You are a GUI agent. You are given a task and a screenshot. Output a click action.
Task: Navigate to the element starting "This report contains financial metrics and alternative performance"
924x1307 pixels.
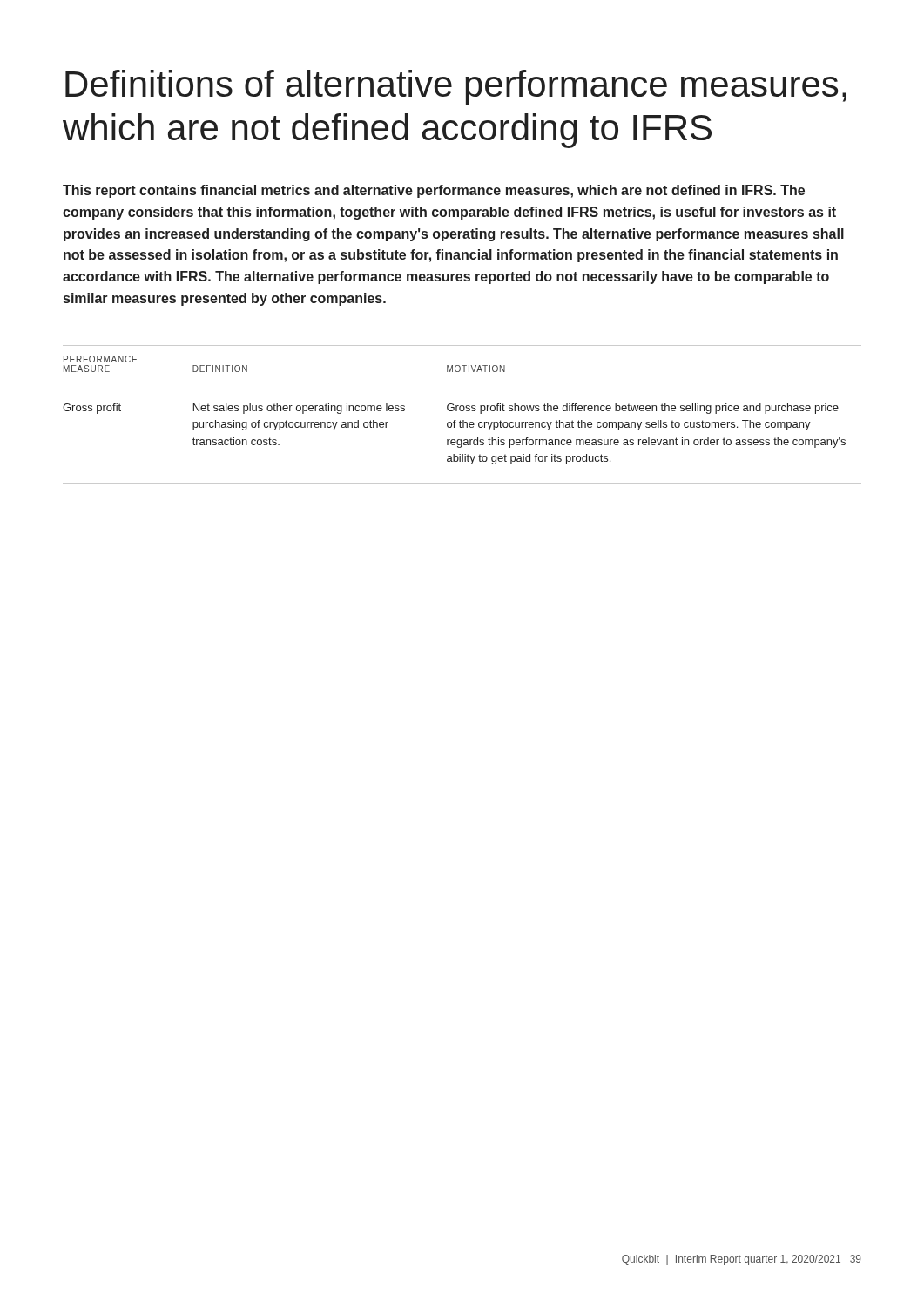pyautogui.click(x=462, y=245)
